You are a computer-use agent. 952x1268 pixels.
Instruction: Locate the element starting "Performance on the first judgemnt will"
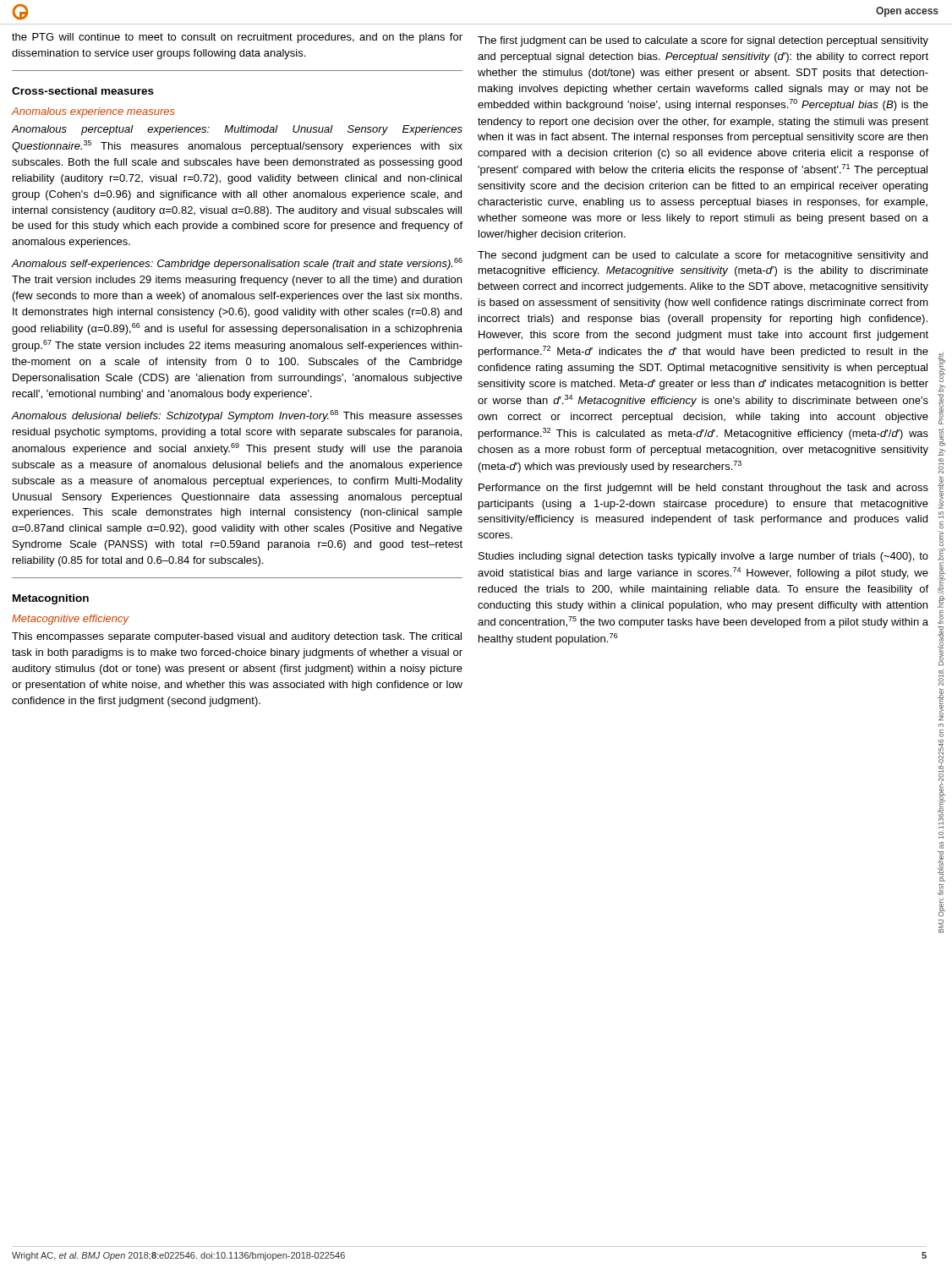[x=703, y=511]
